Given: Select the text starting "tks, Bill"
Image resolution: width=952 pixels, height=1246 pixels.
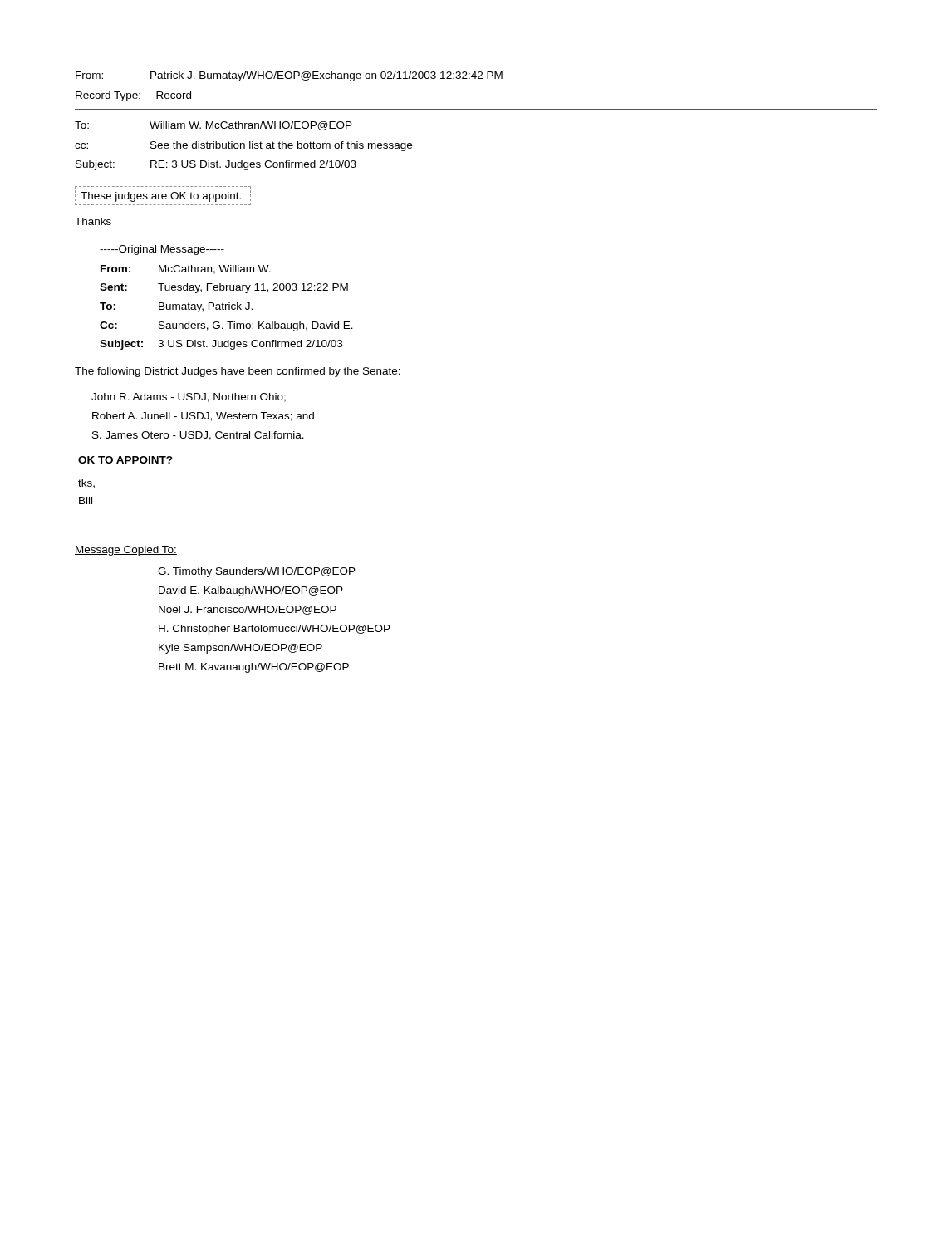Looking at the screenshot, I should pos(87,492).
